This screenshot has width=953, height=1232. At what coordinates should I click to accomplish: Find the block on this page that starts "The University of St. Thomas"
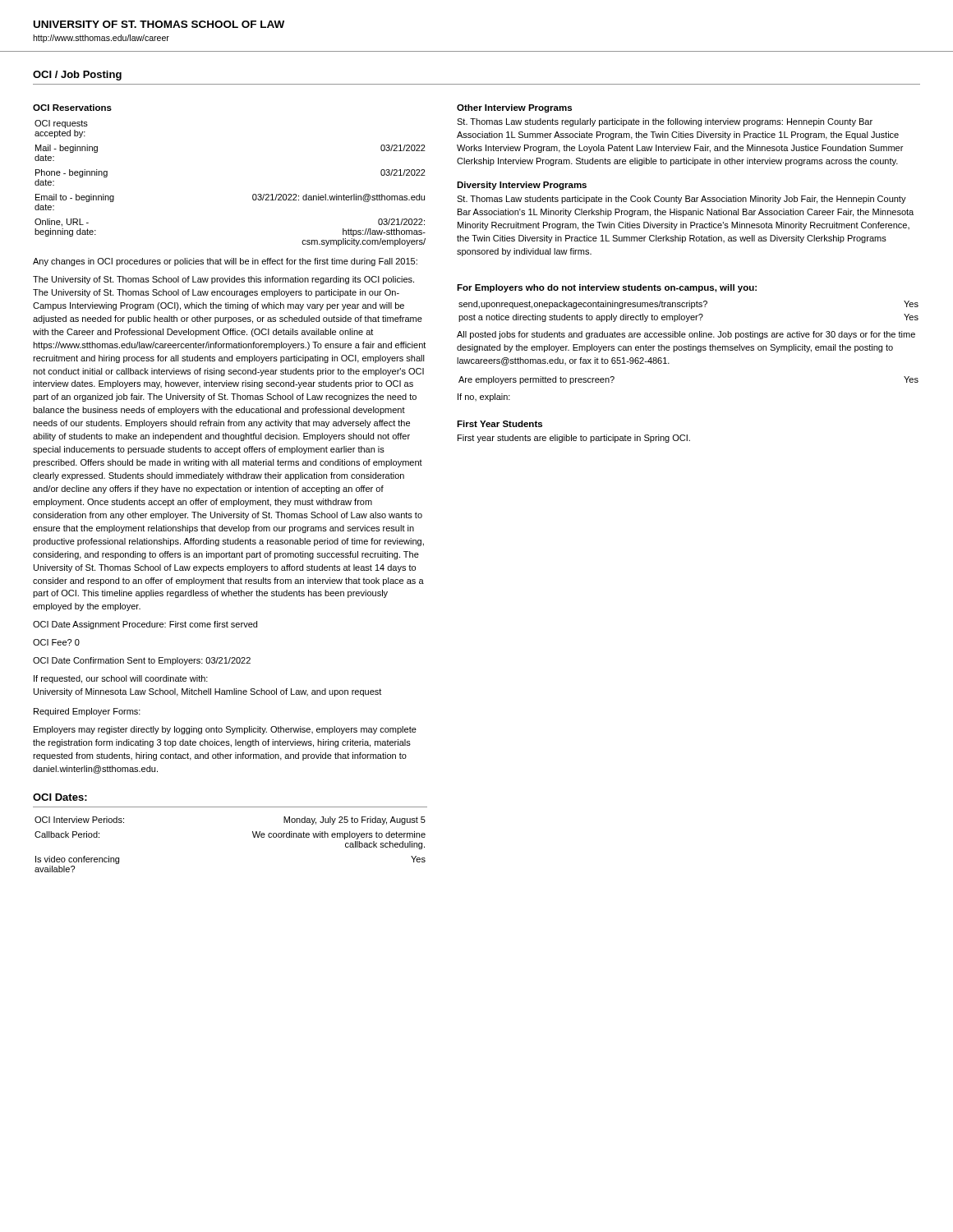229,443
